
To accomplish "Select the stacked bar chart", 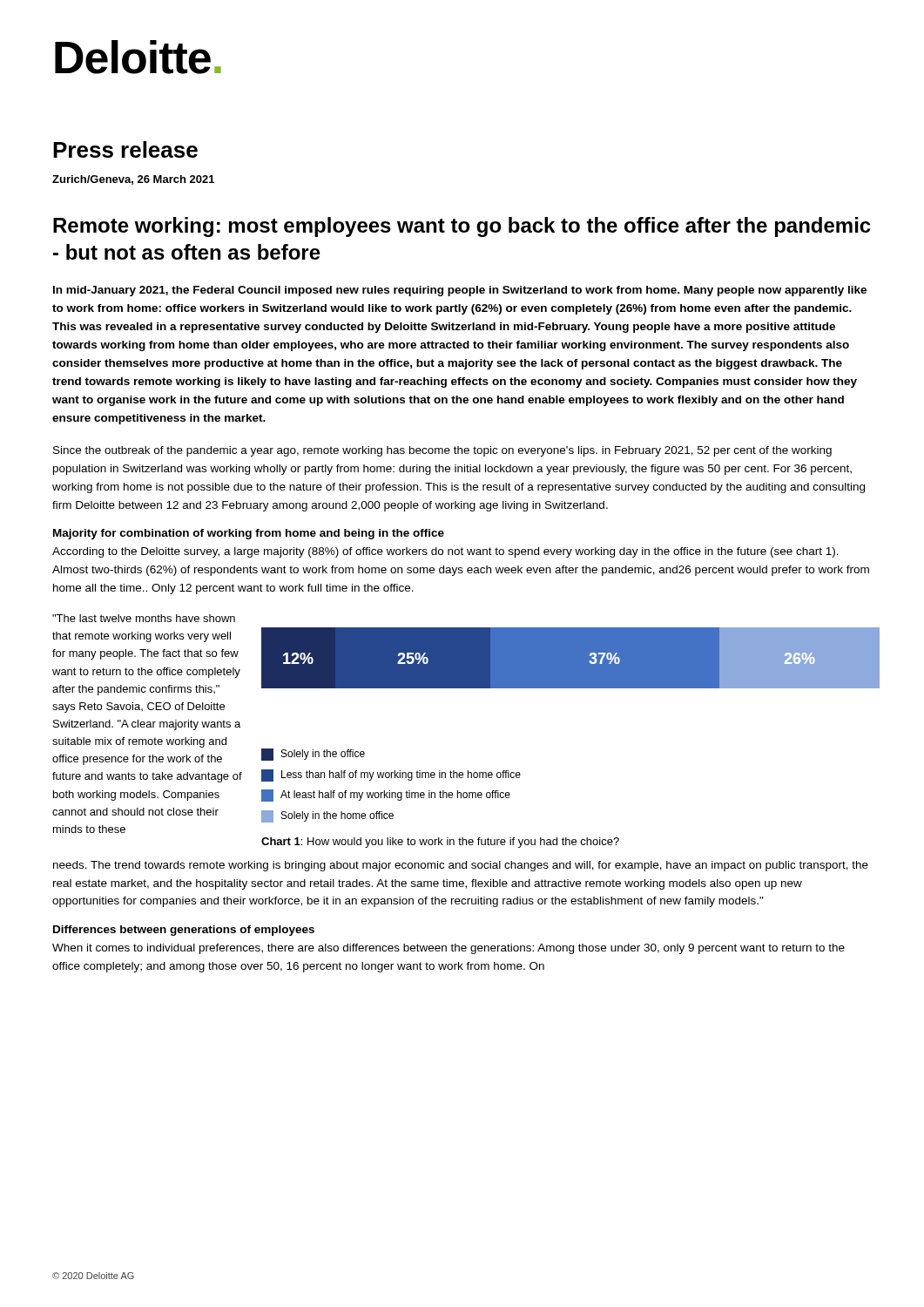I will tap(570, 718).
